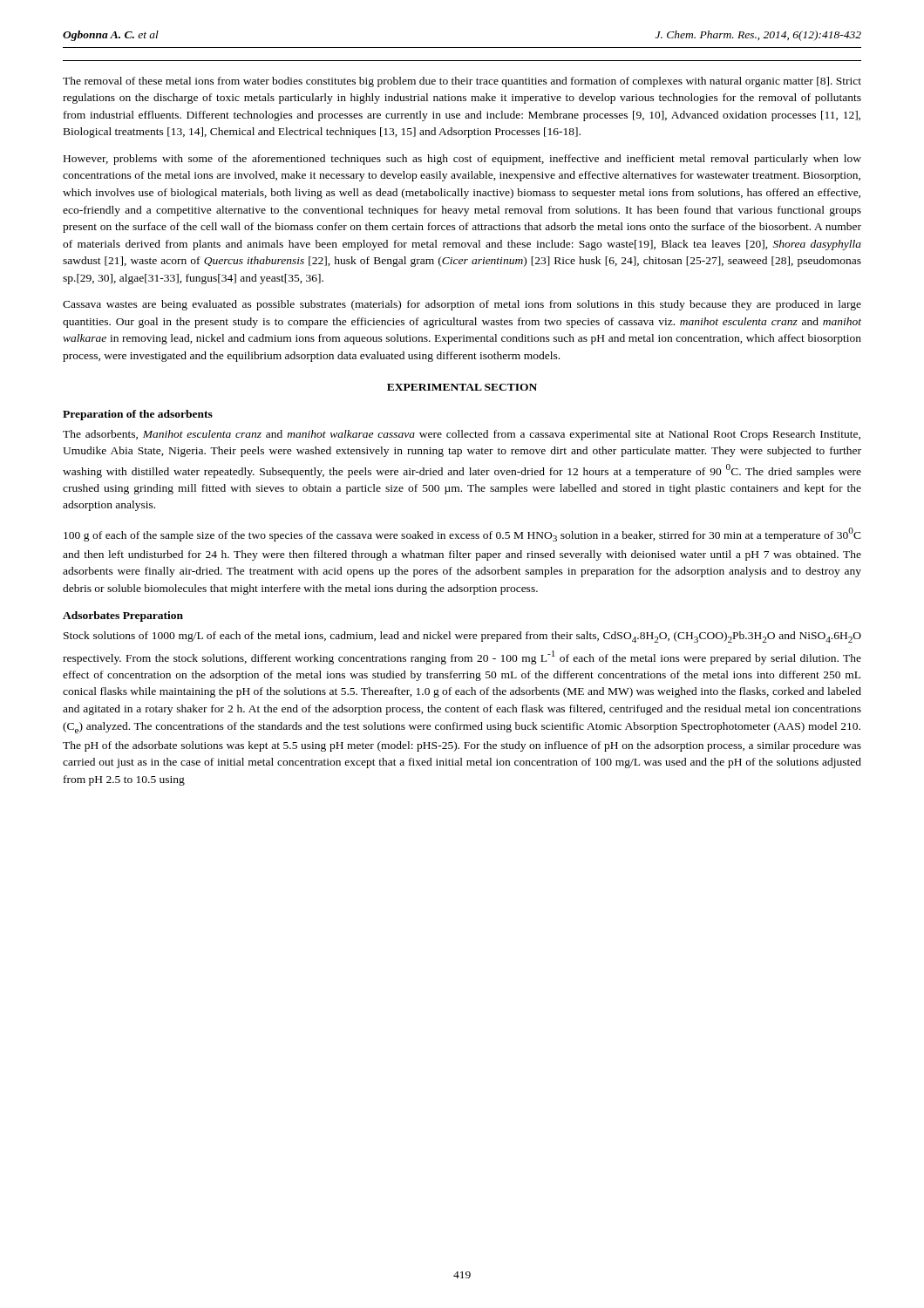924x1308 pixels.
Task: Locate the block of text that opens with "100 g of each of the sample"
Action: [462, 560]
